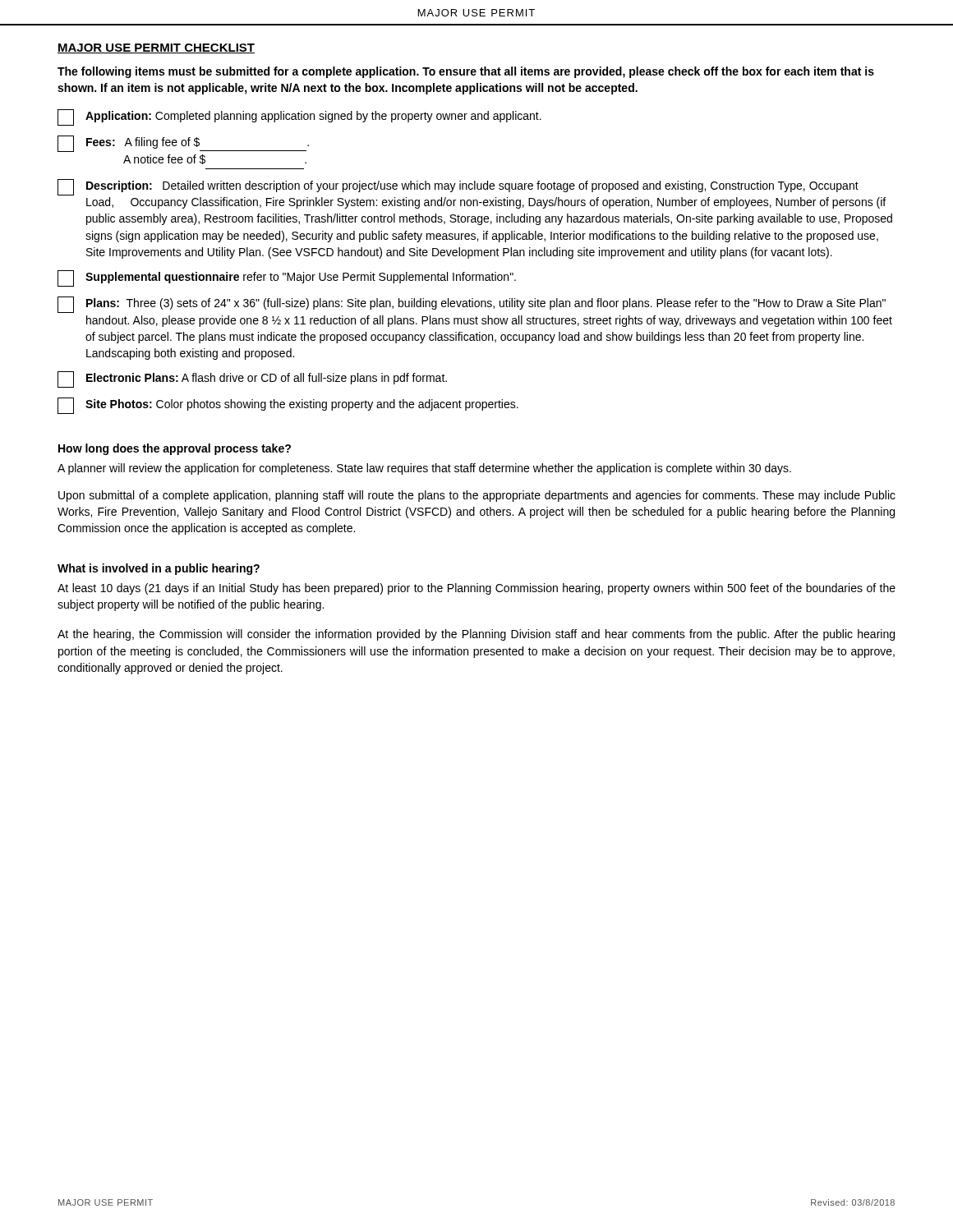Click on the text block with the text "At the hearing, the Commission will consider"
Viewport: 953px width, 1232px height.
coord(476,651)
